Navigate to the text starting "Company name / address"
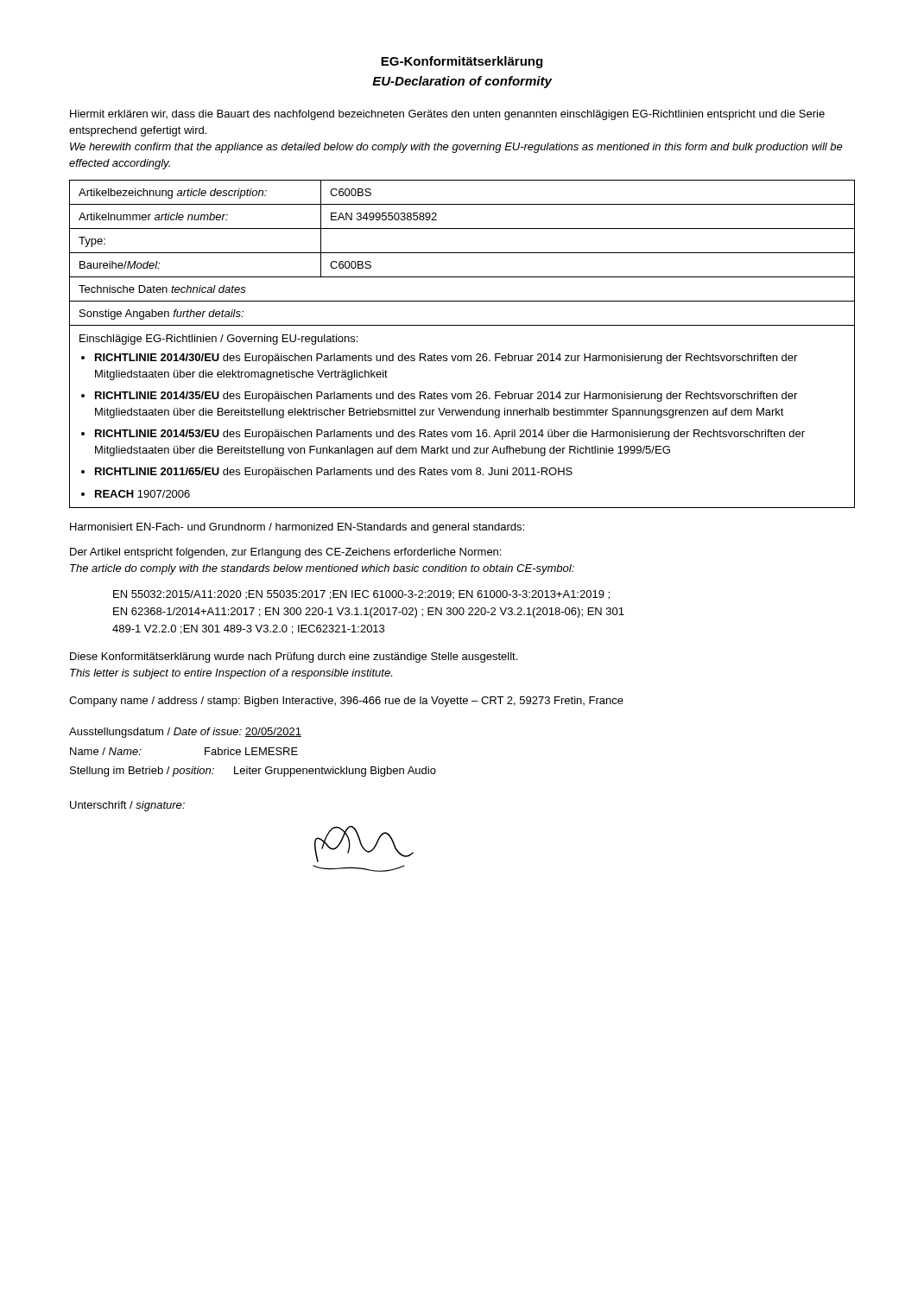 tap(346, 700)
